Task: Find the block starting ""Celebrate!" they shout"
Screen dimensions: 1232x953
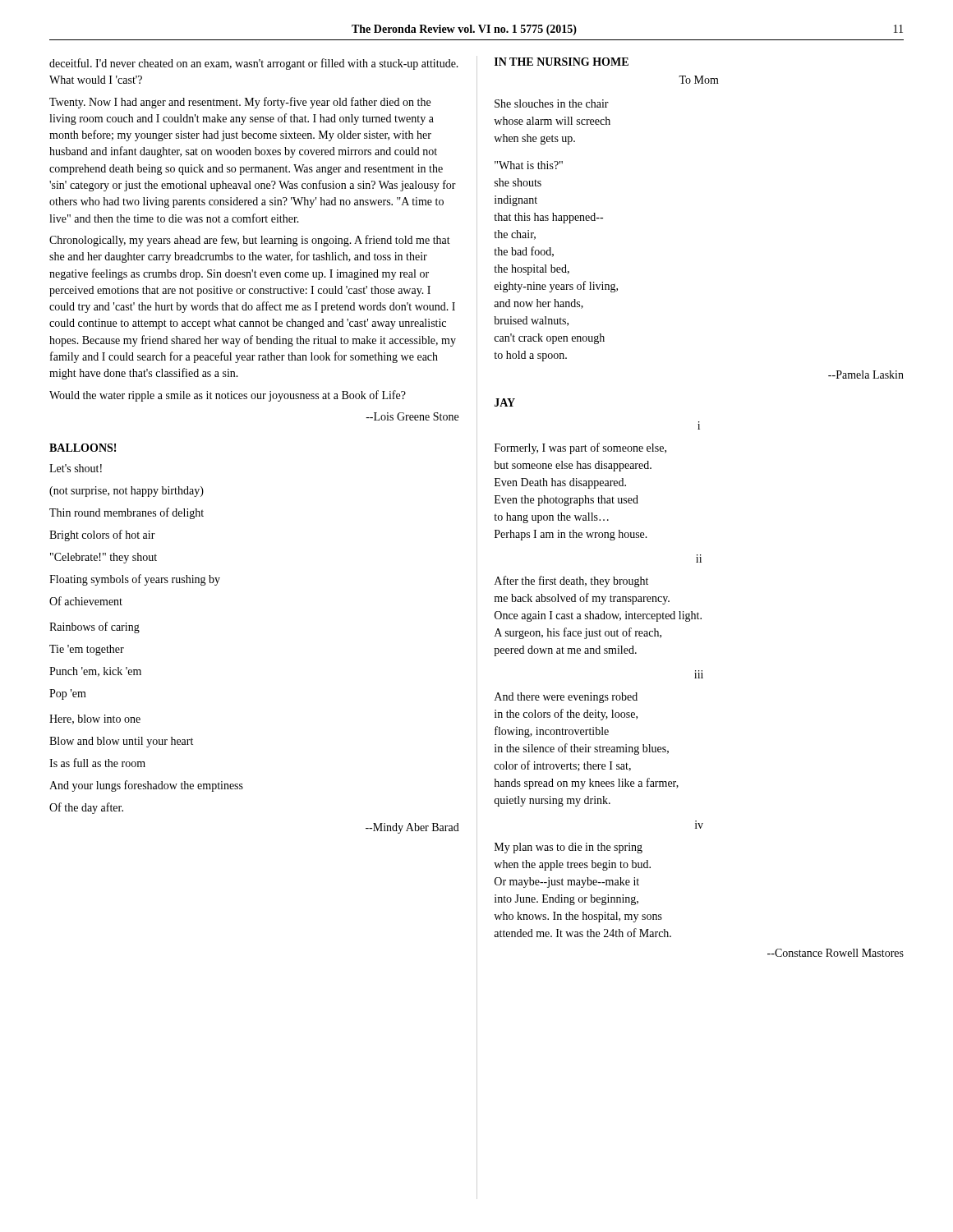Action: coord(103,557)
